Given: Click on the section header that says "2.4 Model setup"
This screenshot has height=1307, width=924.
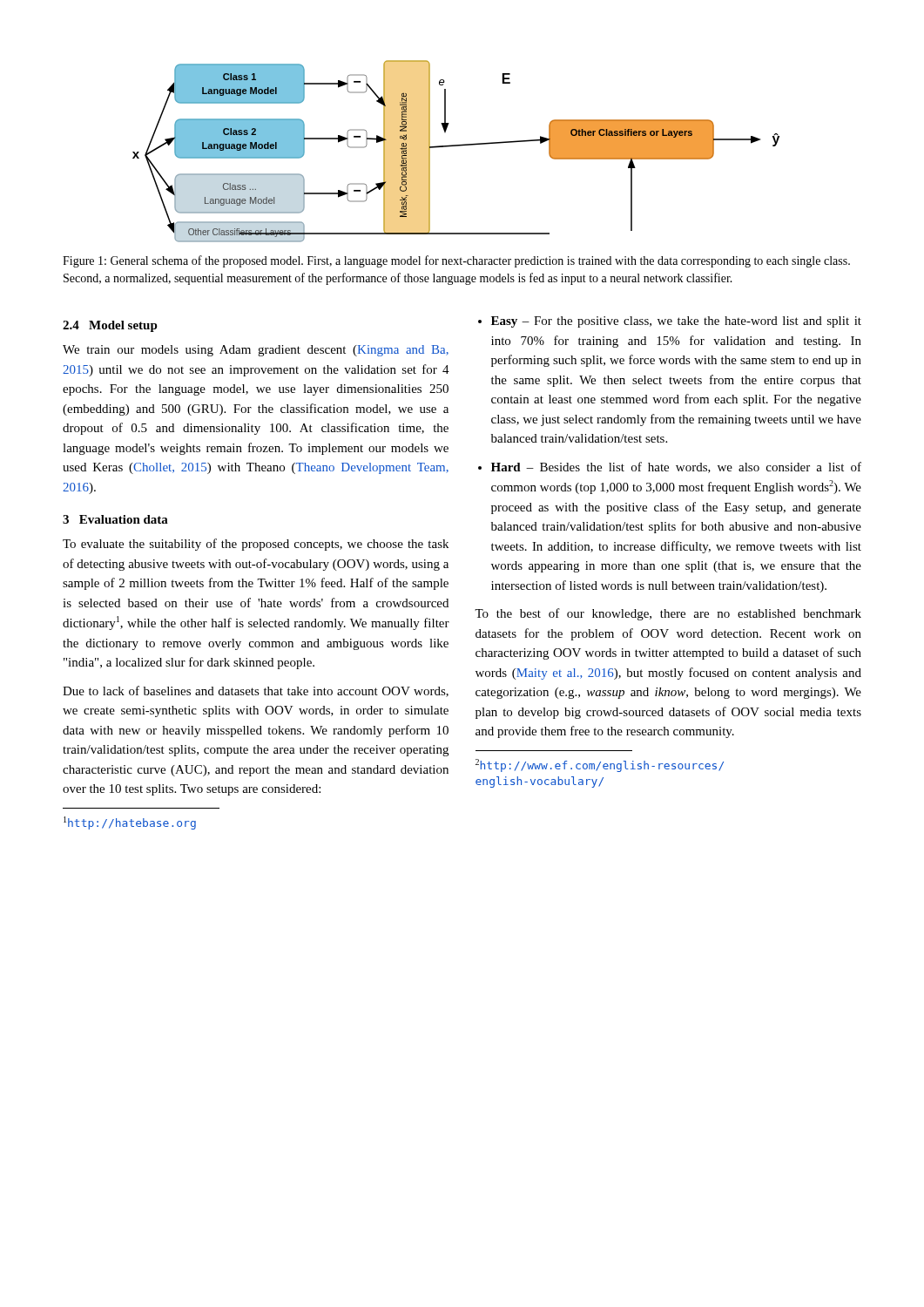Looking at the screenshot, I should (110, 325).
